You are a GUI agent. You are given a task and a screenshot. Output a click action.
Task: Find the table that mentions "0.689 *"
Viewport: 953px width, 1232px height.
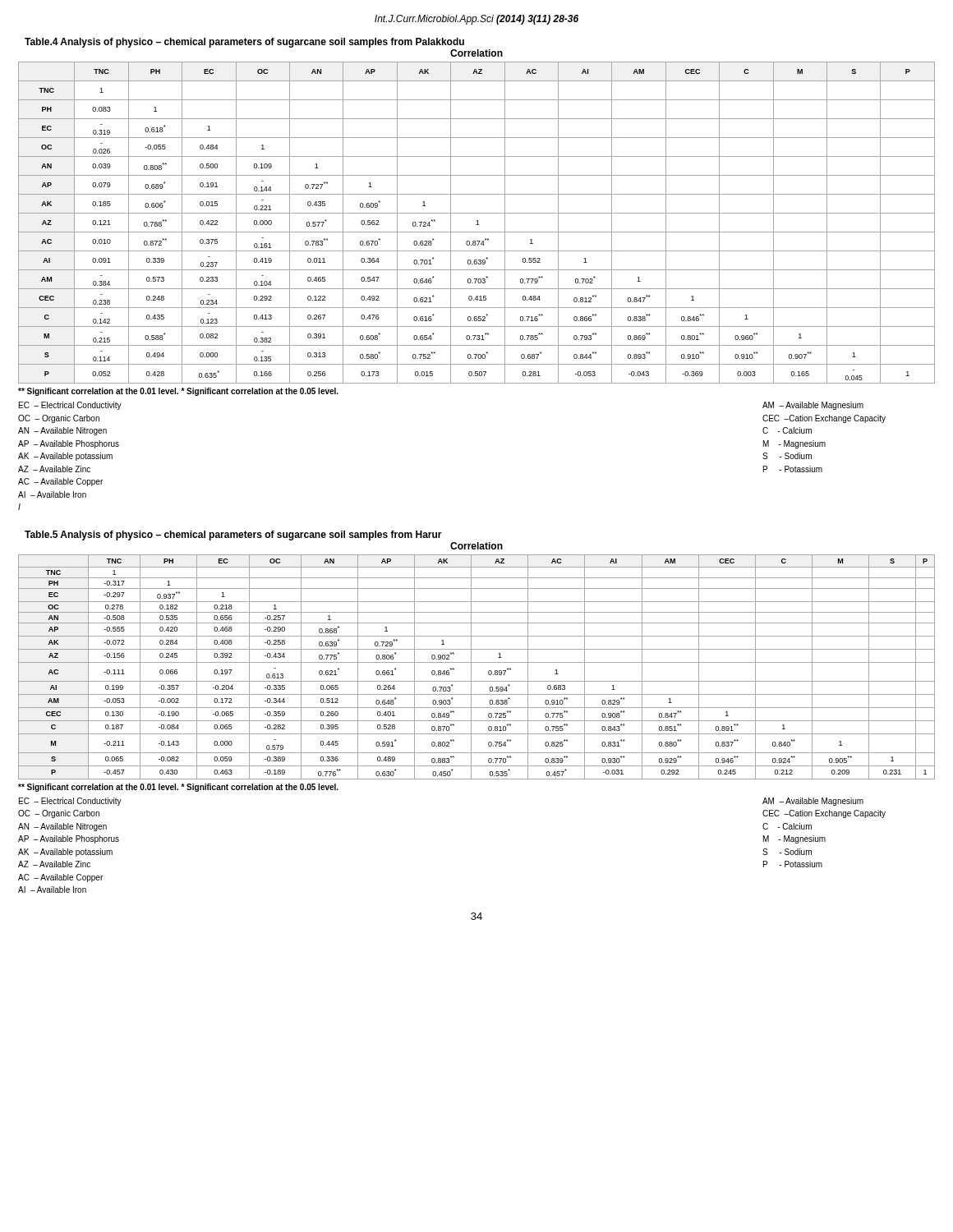coord(476,223)
